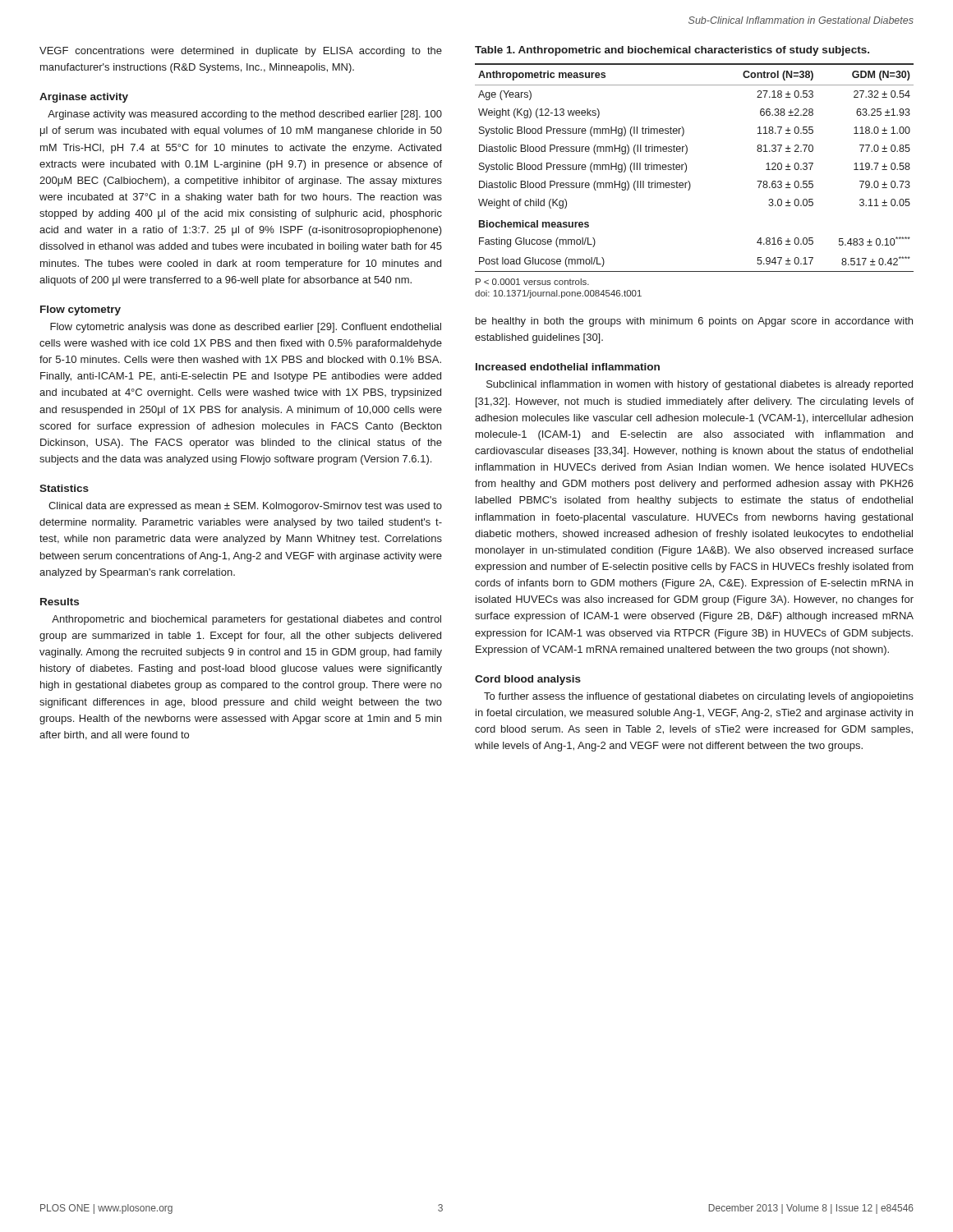Select the section header with the text "Cord blood analysis"
This screenshot has height=1232, width=953.
(x=528, y=679)
